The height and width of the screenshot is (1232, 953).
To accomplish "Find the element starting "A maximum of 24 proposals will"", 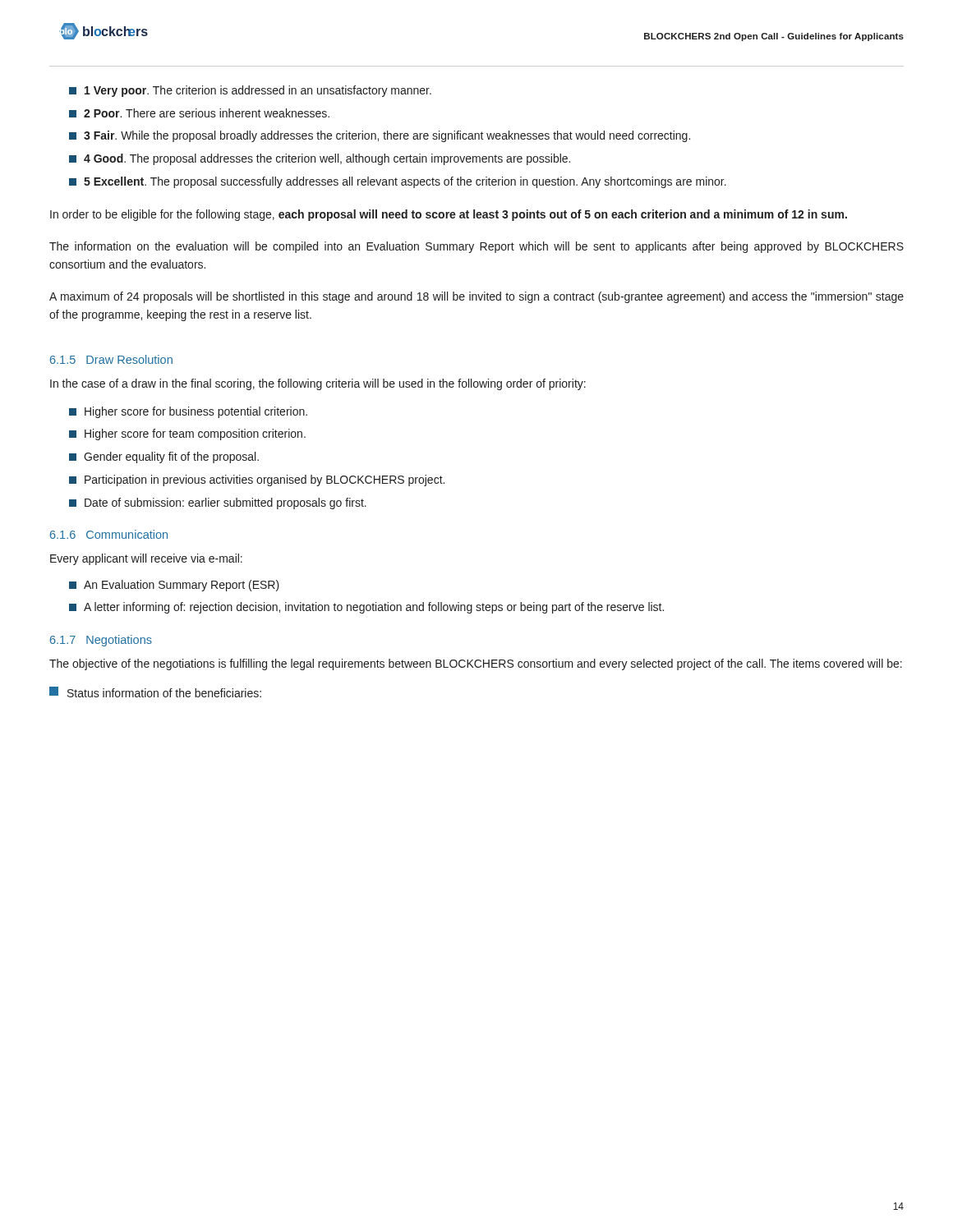I will pyautogui.click(x=476, y=305).
